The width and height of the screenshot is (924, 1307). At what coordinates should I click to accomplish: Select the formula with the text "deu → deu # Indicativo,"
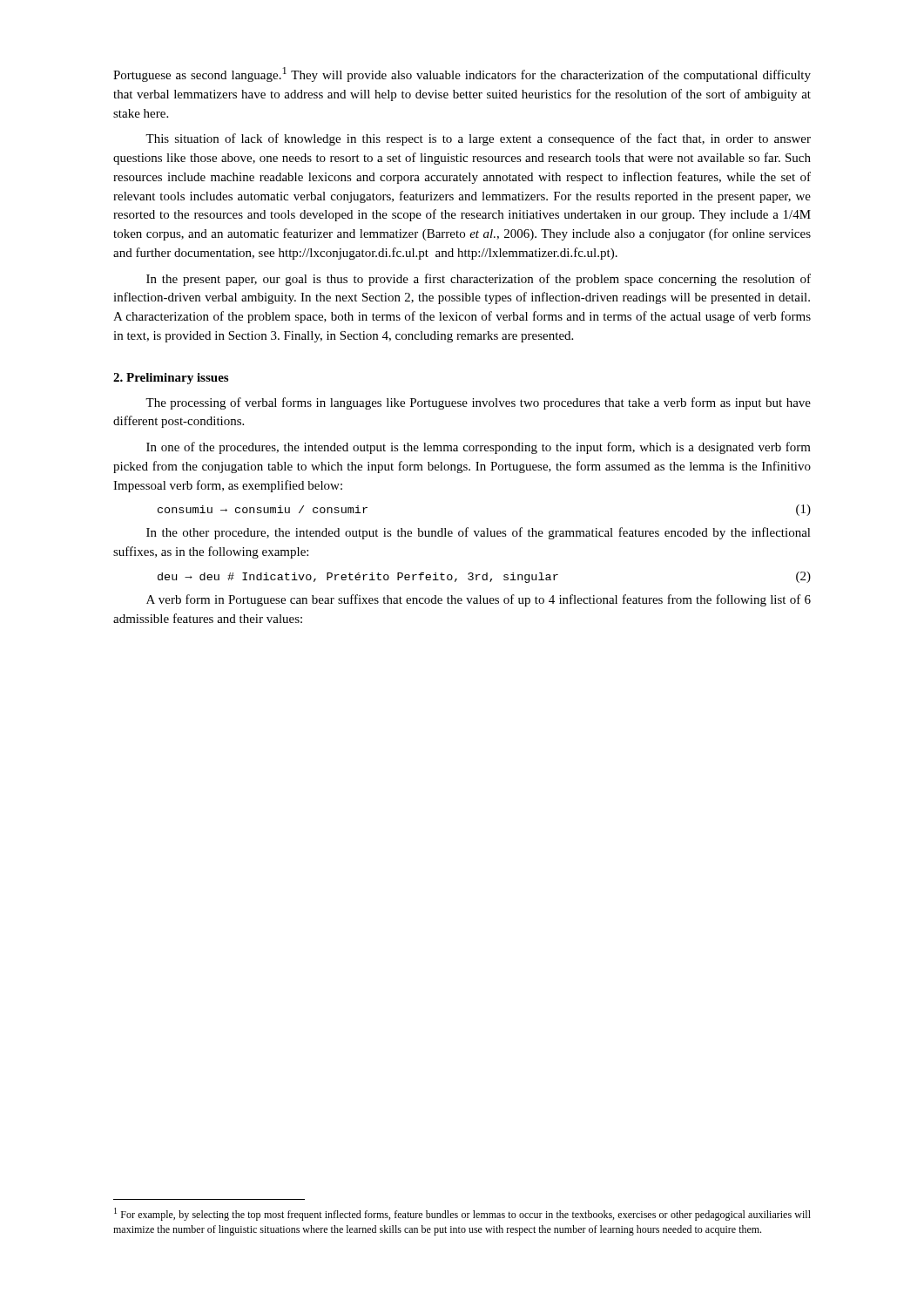point(484,576)
